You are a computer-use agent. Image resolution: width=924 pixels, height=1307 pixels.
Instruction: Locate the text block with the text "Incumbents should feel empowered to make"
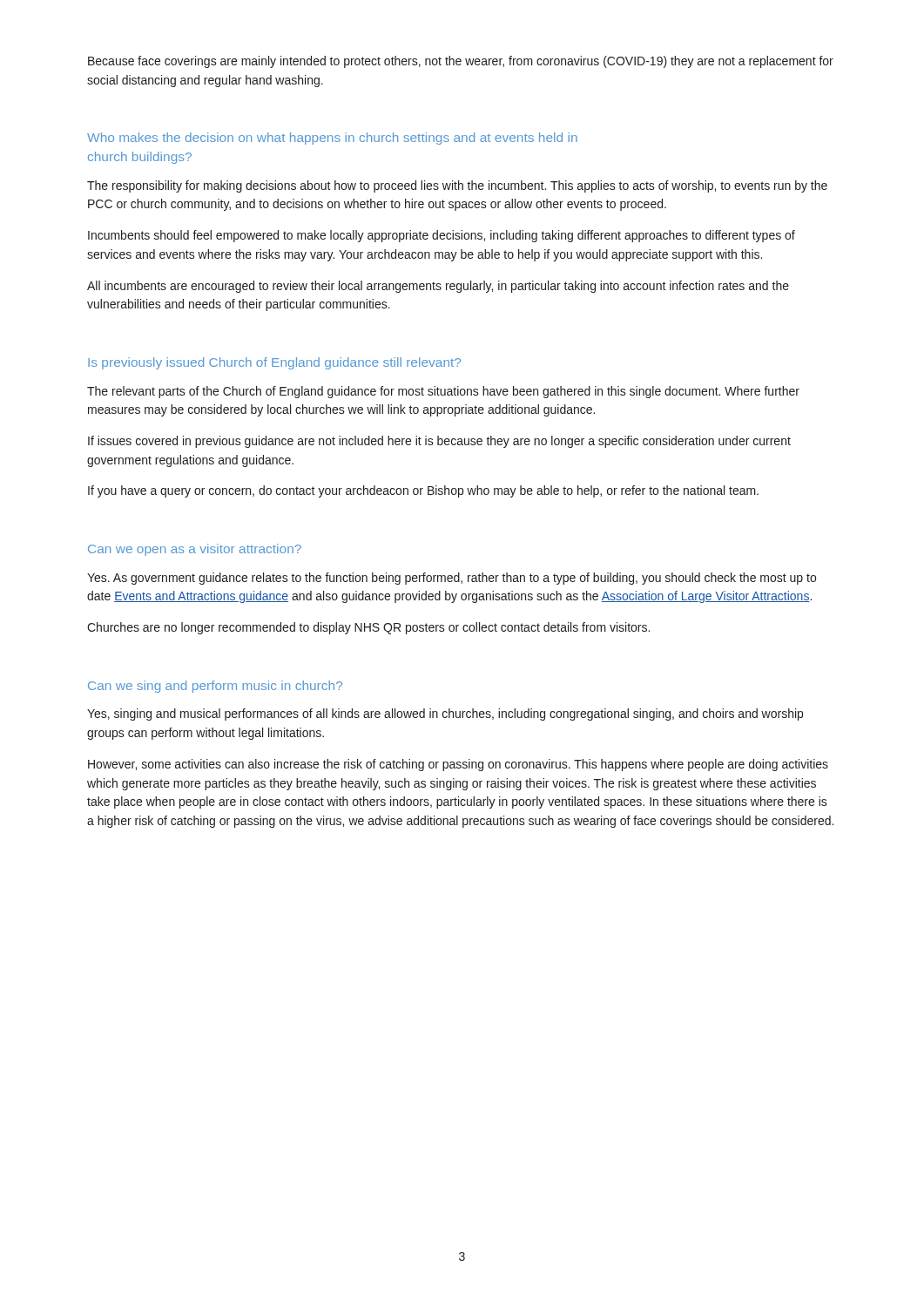[441, 245]
